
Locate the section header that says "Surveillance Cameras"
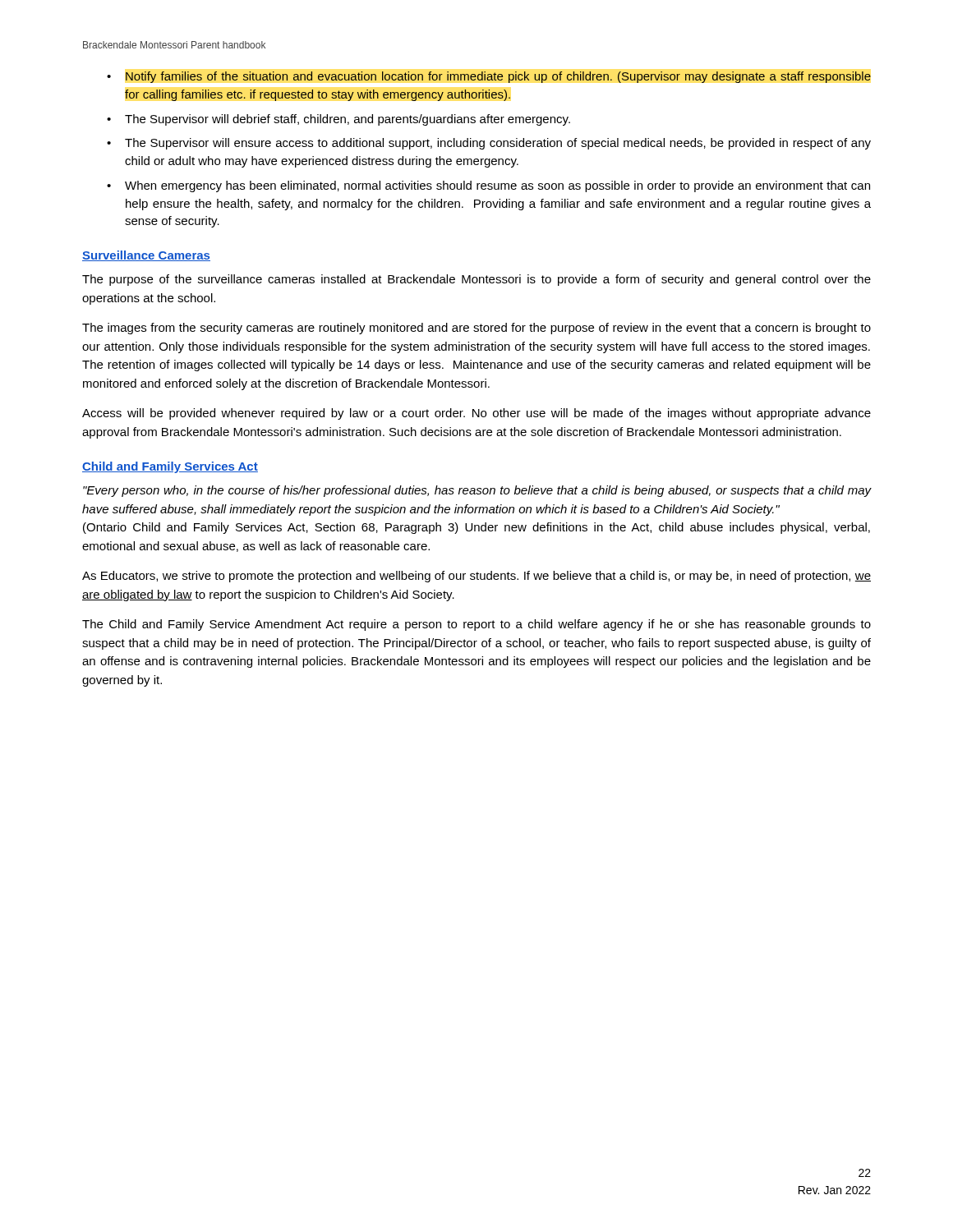pos(146,255)
